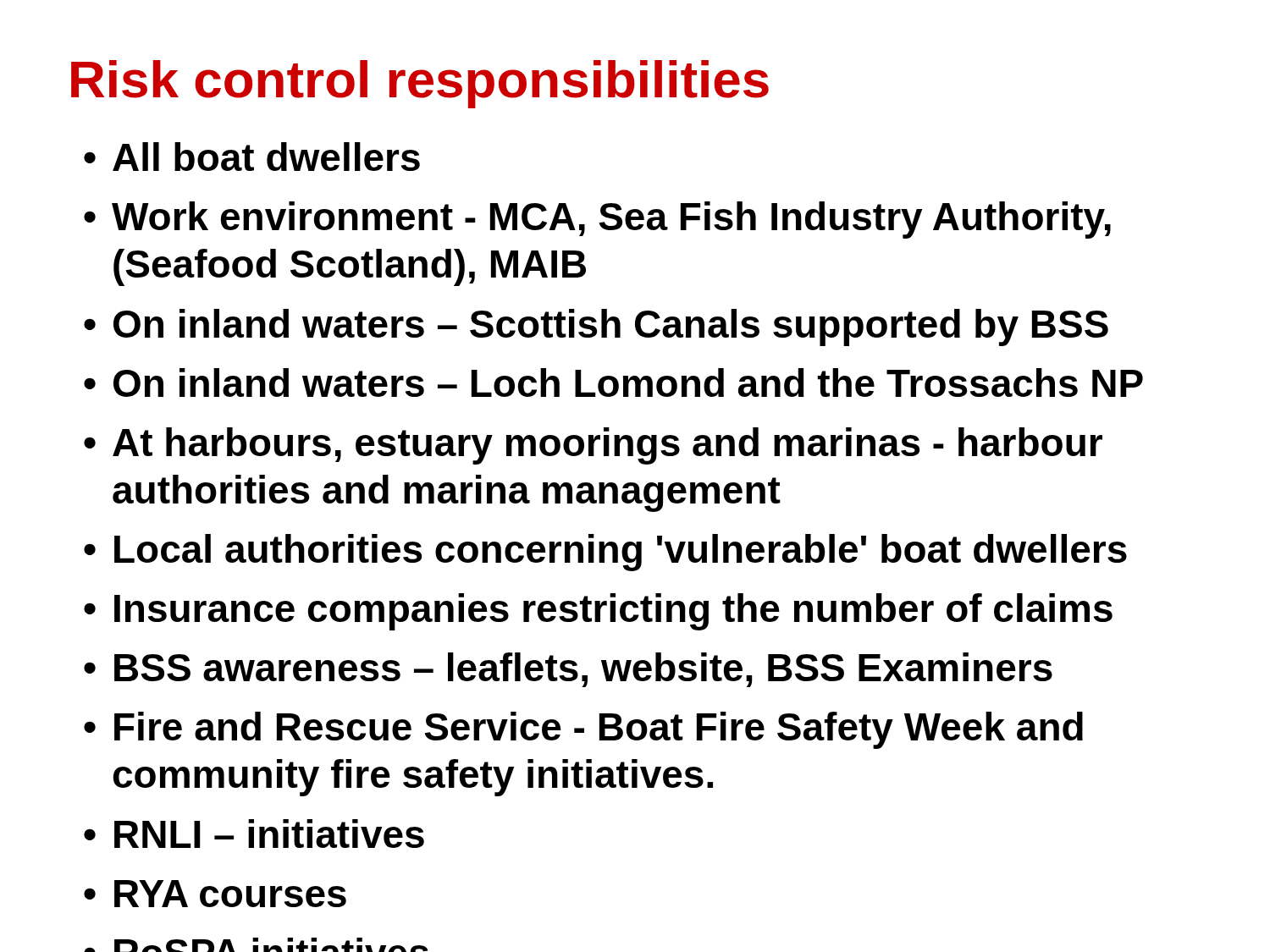1270x952 pixels.
Task: Select the list item that reads "• Work environment"
Action: 635,241
